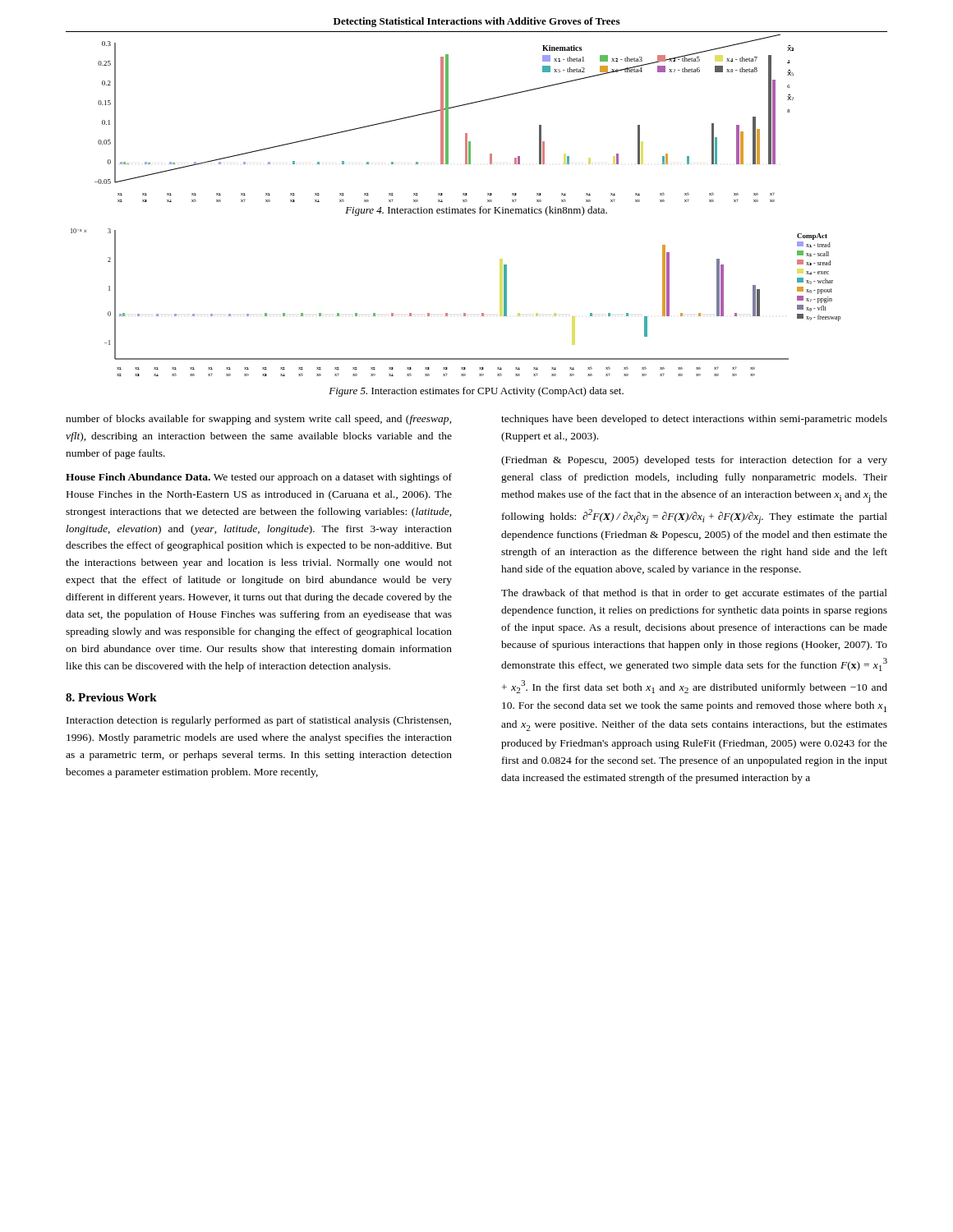Viewport: 953px width, 1232px height.
Task: Find the caption on this page that starts "Figure 4. Interaction estimates for Kinematics (kin8nm)"
Action: tap(476, 210)
